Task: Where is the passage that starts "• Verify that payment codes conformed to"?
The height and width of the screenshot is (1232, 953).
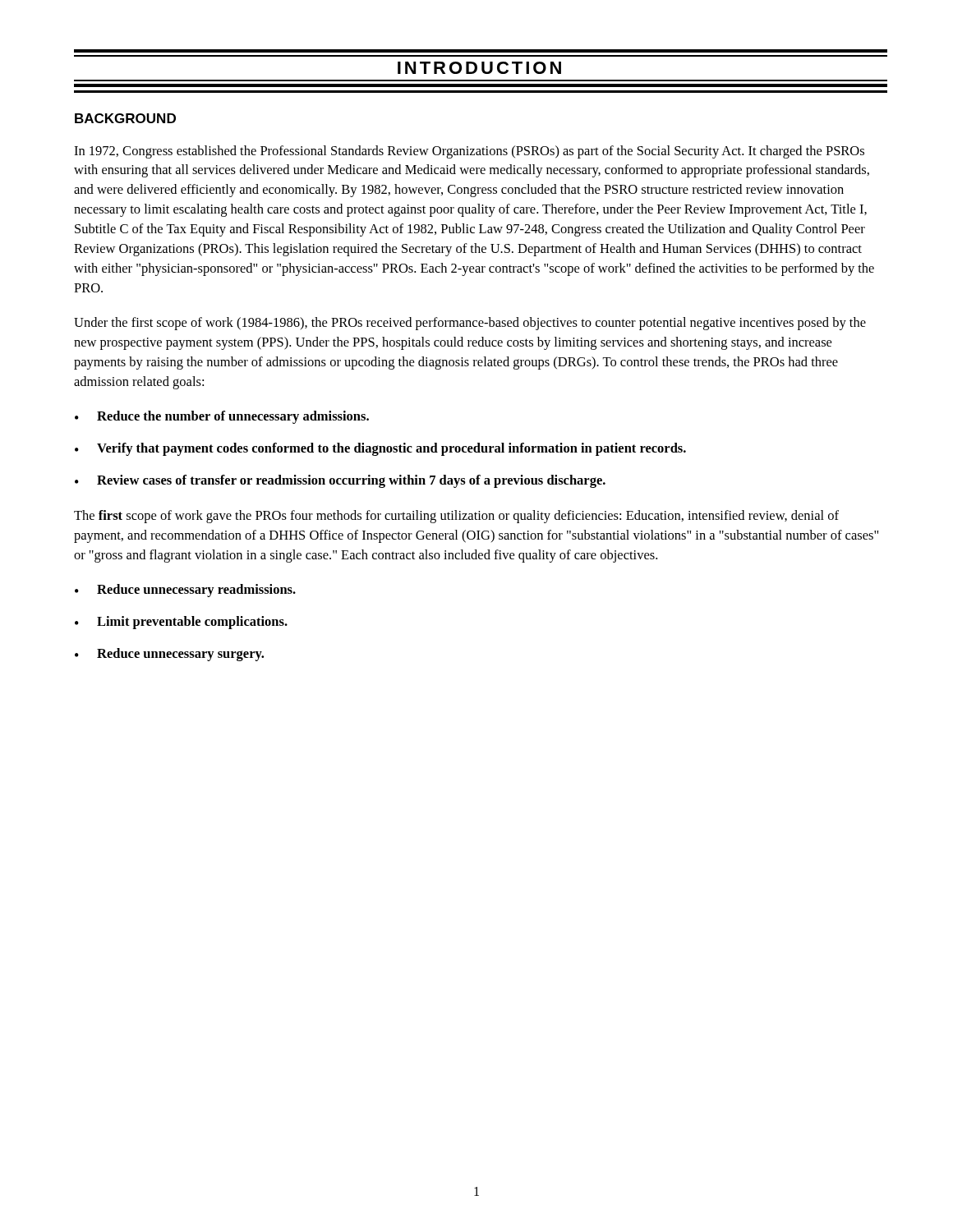Action: click(481, 449)
